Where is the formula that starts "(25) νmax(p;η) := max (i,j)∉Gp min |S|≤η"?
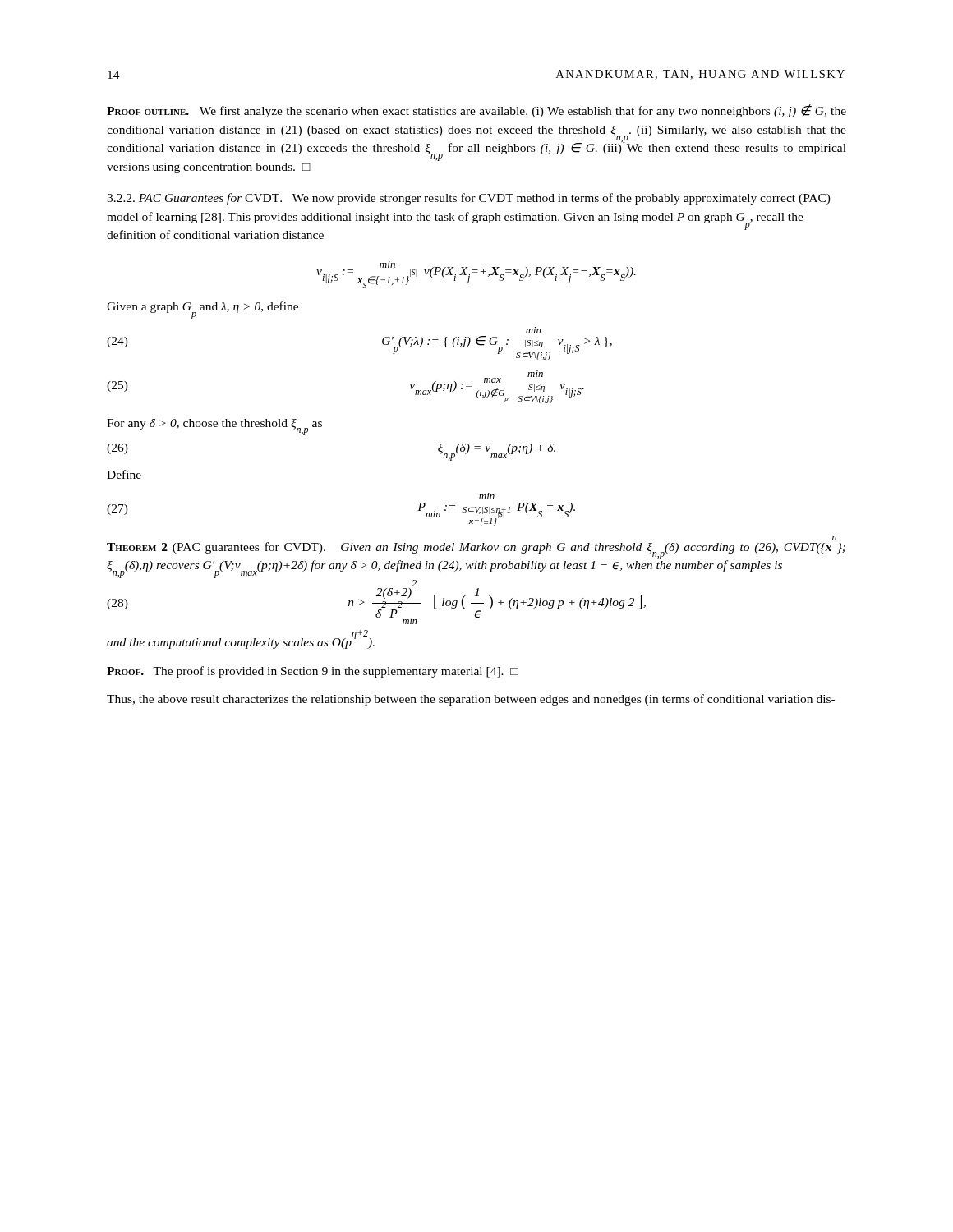Screen dimensions: 1232x953 (x=476, y=386)
